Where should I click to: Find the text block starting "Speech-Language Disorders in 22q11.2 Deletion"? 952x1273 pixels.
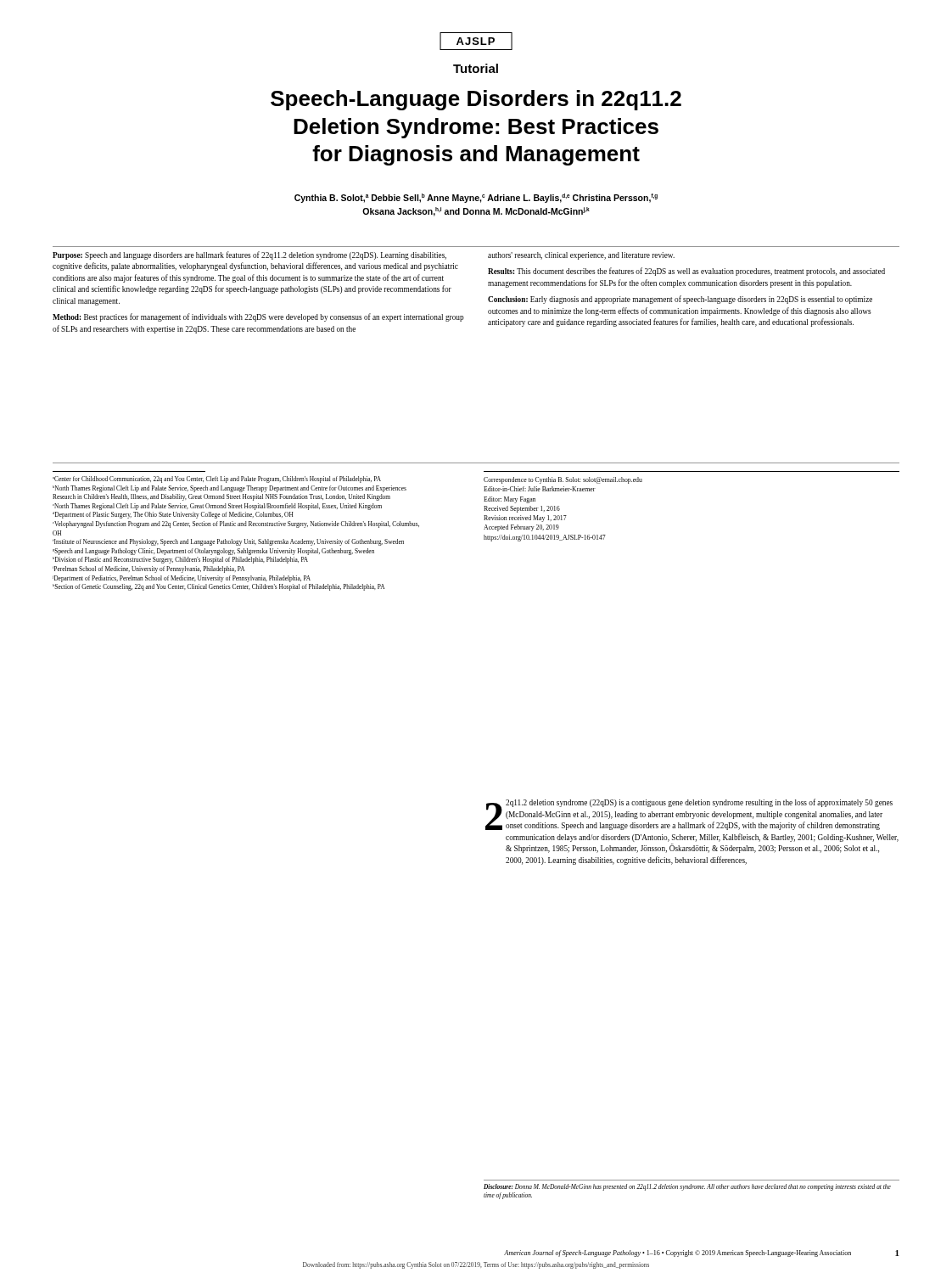coord(476,126)
